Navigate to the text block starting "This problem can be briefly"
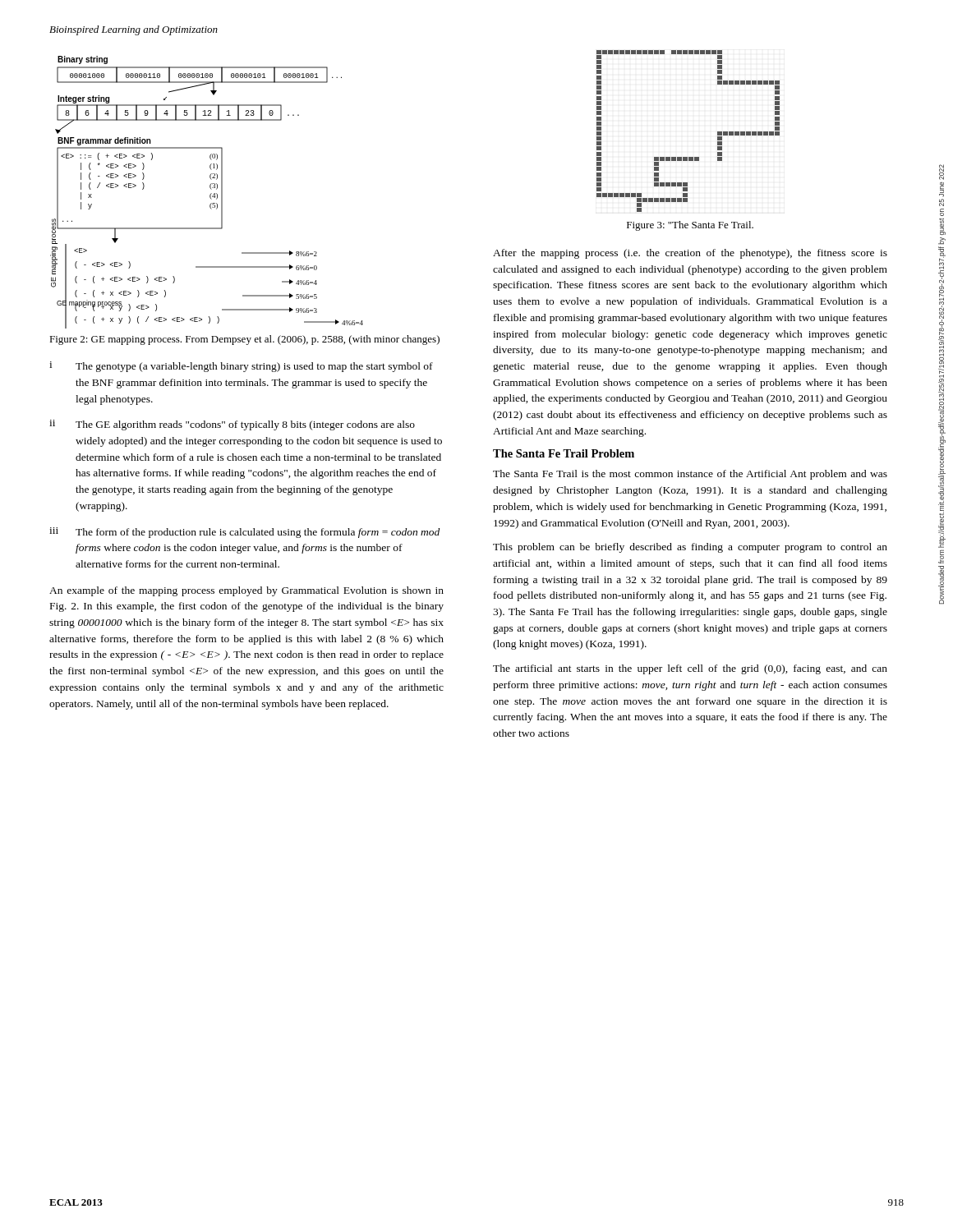 [x=690, y=595]
